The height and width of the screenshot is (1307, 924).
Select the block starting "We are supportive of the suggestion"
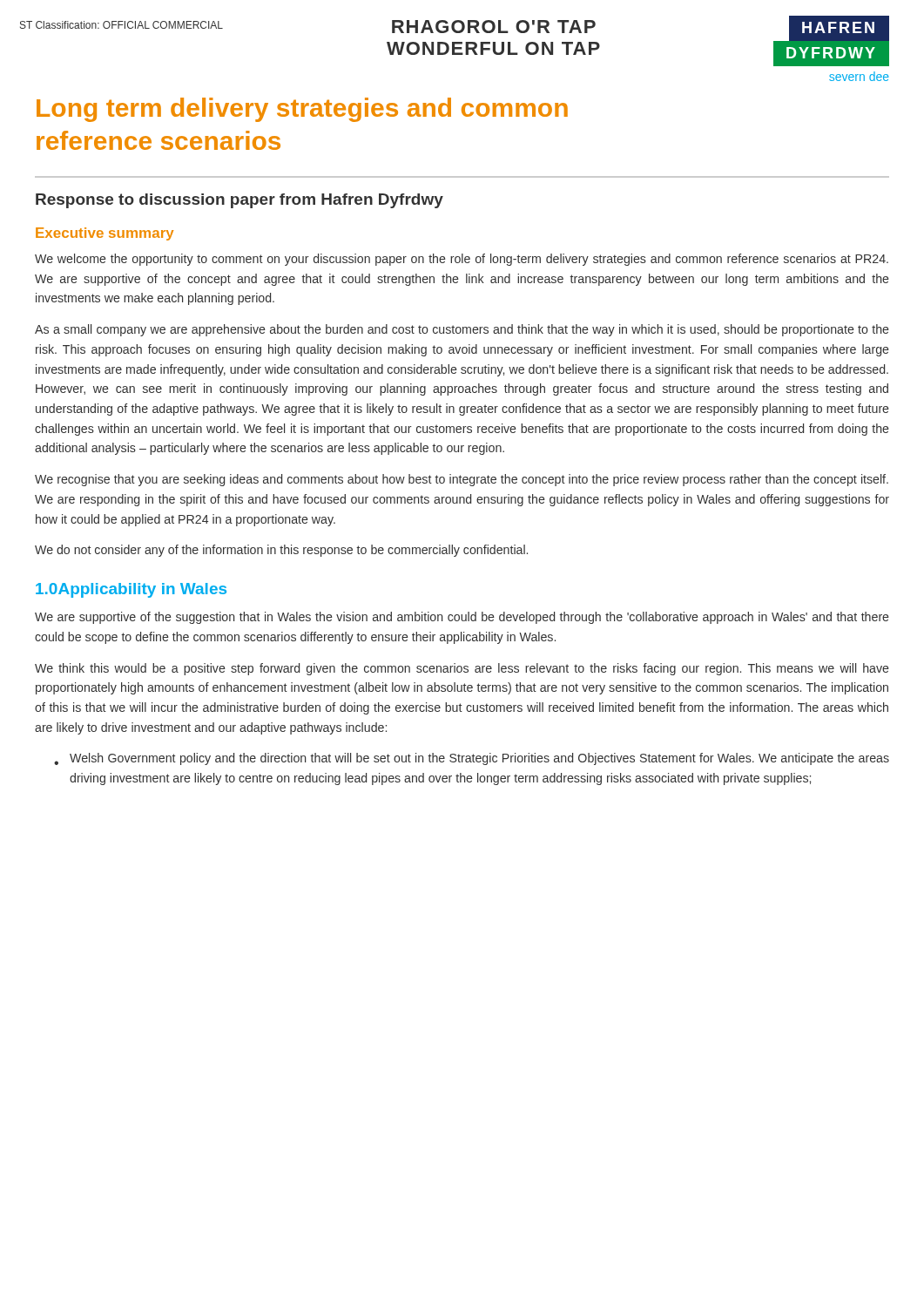(462, 627)
